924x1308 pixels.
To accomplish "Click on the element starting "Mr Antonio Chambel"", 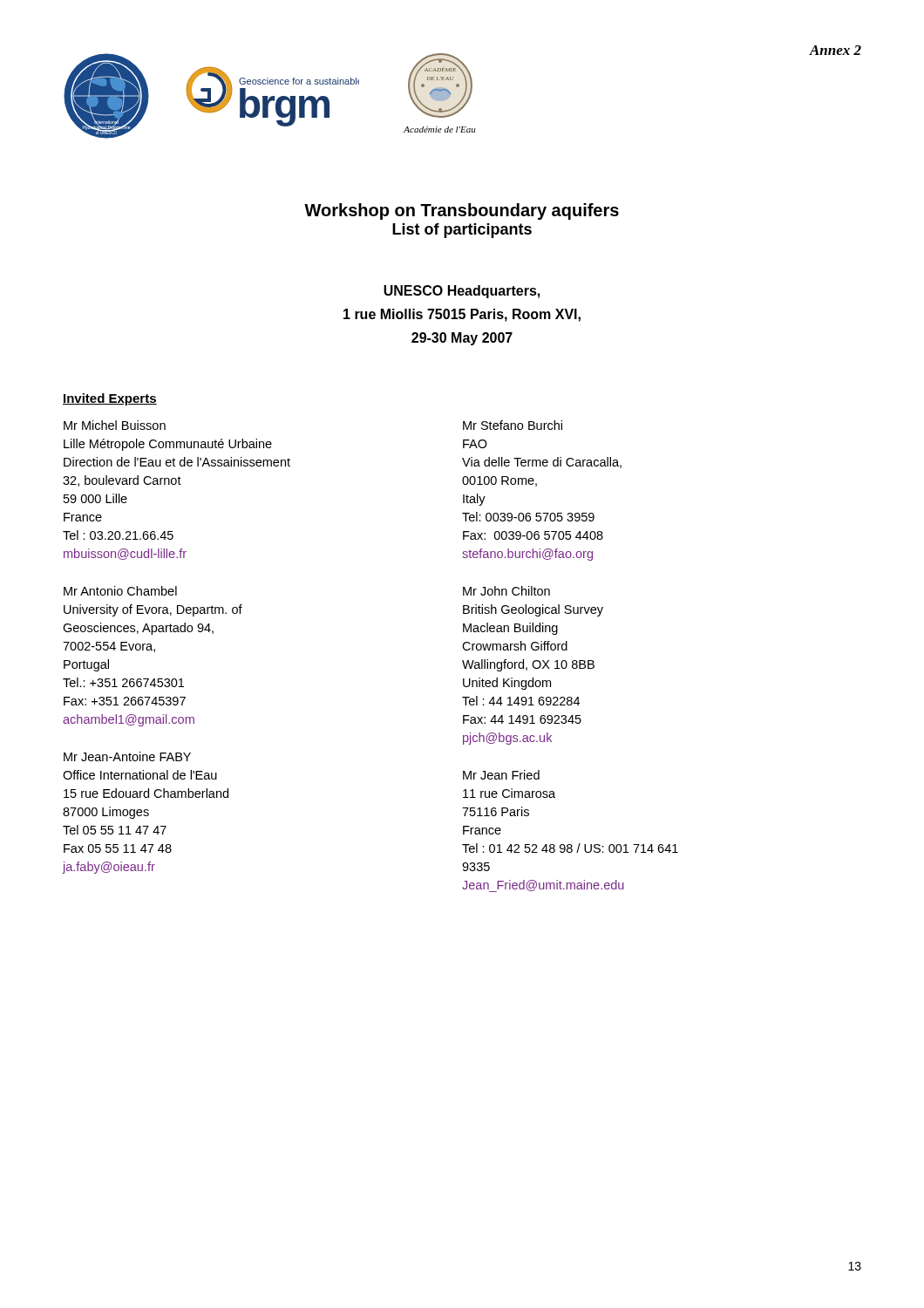I will click(152, 656).
